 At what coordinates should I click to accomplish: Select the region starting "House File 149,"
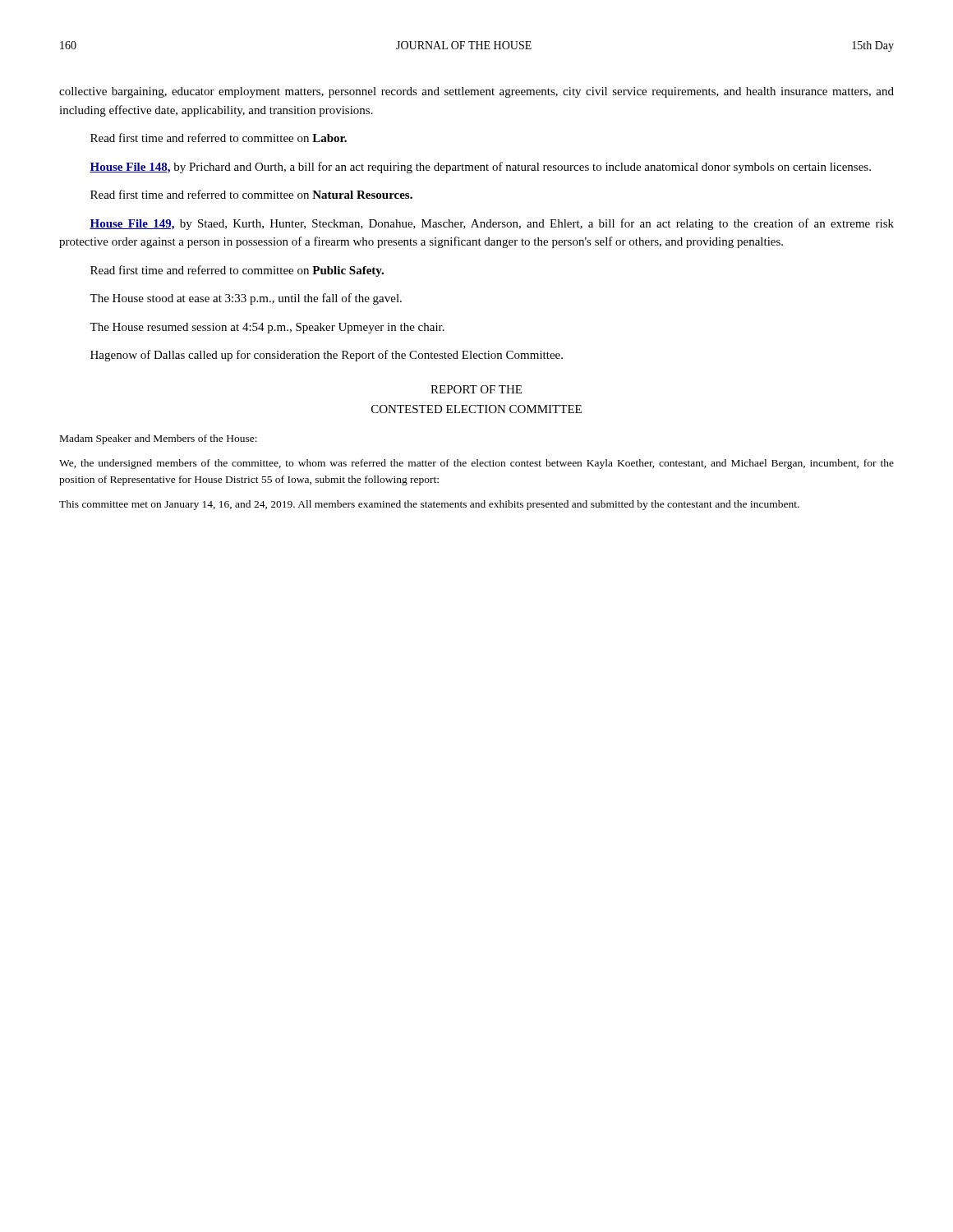click(x=476, y=232)
